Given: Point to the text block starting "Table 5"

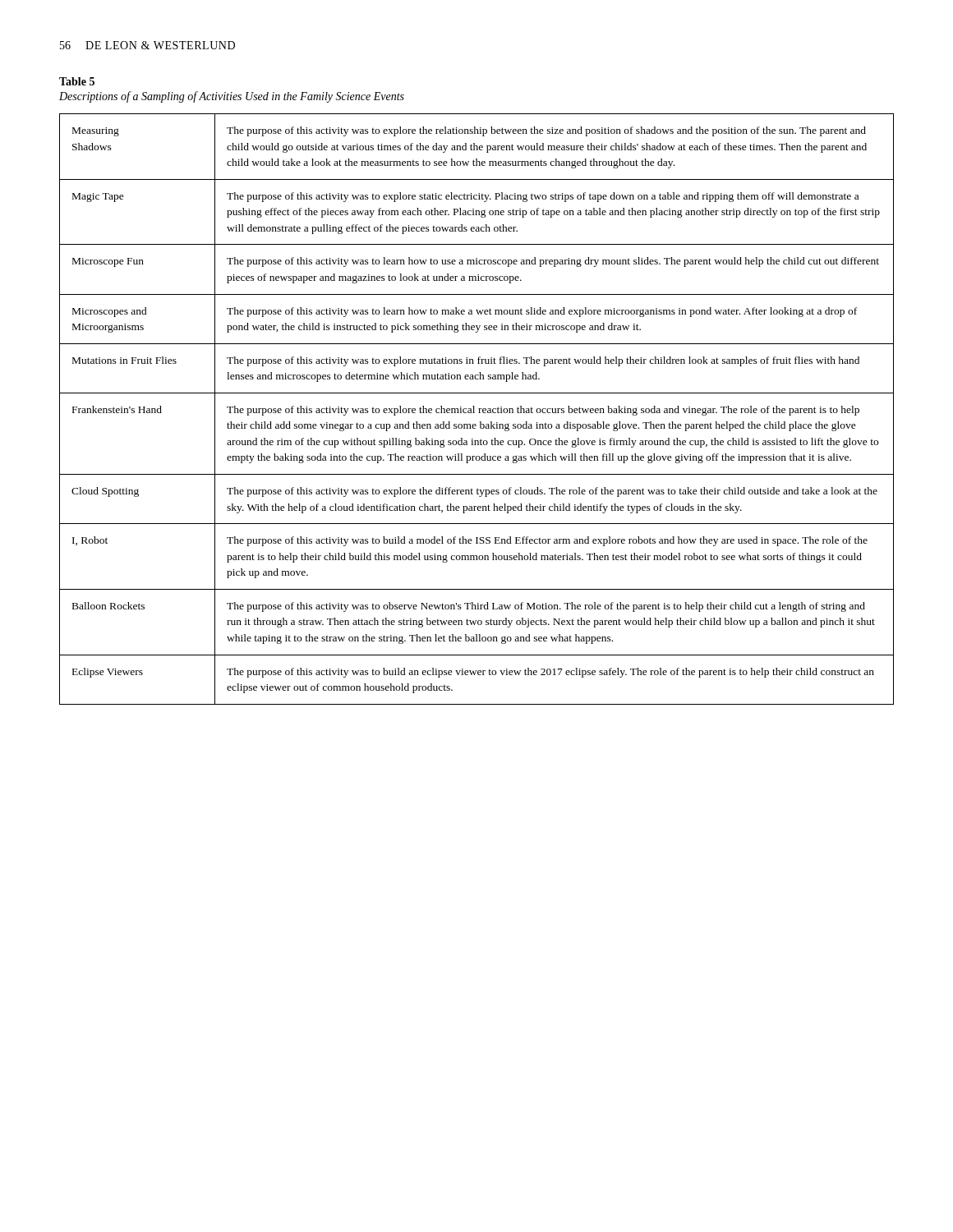Looking at the screenshot, I should point(77,82).
